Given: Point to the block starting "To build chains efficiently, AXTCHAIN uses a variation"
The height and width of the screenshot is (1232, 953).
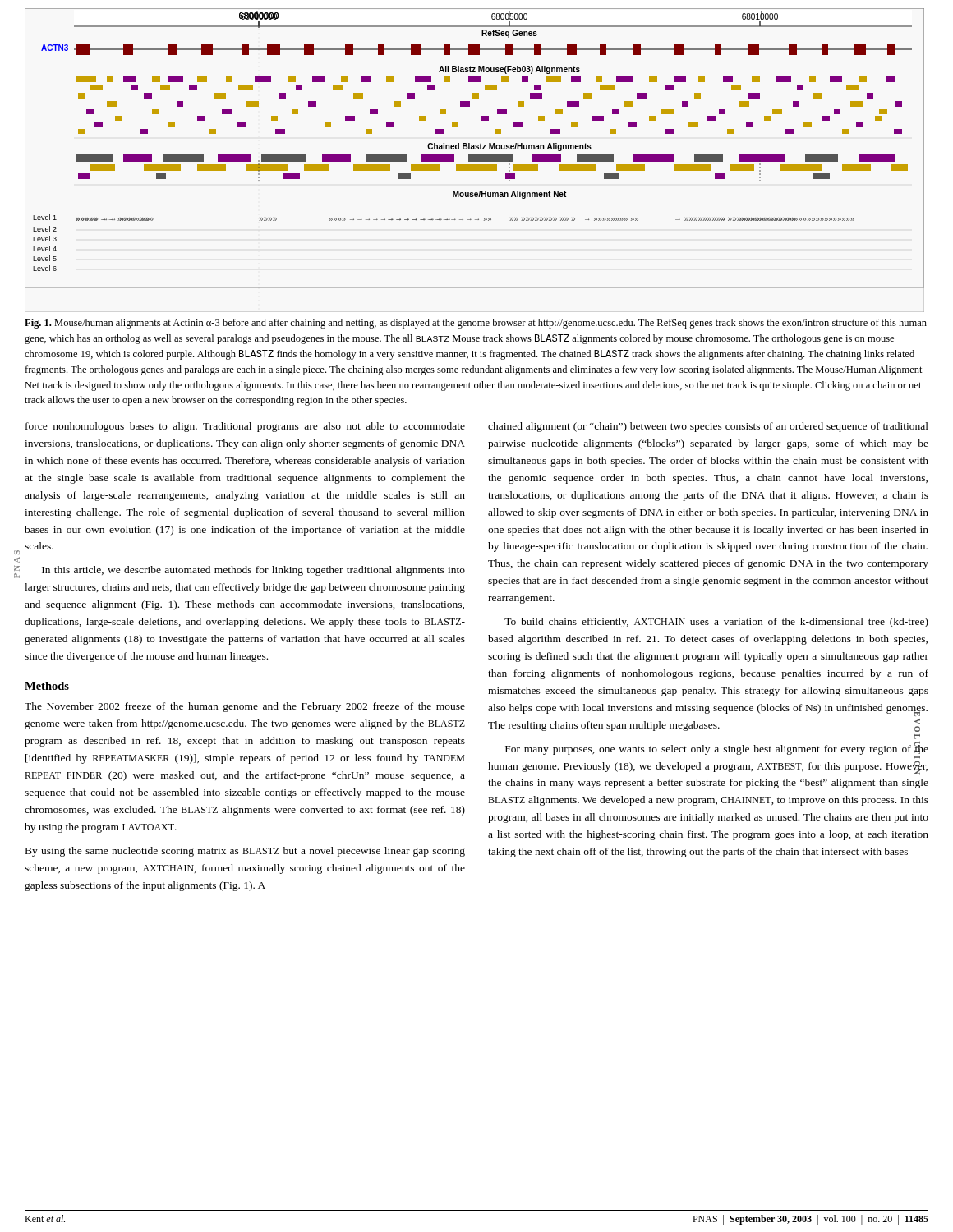Looking at the screenshot, I should pos(708,673).
